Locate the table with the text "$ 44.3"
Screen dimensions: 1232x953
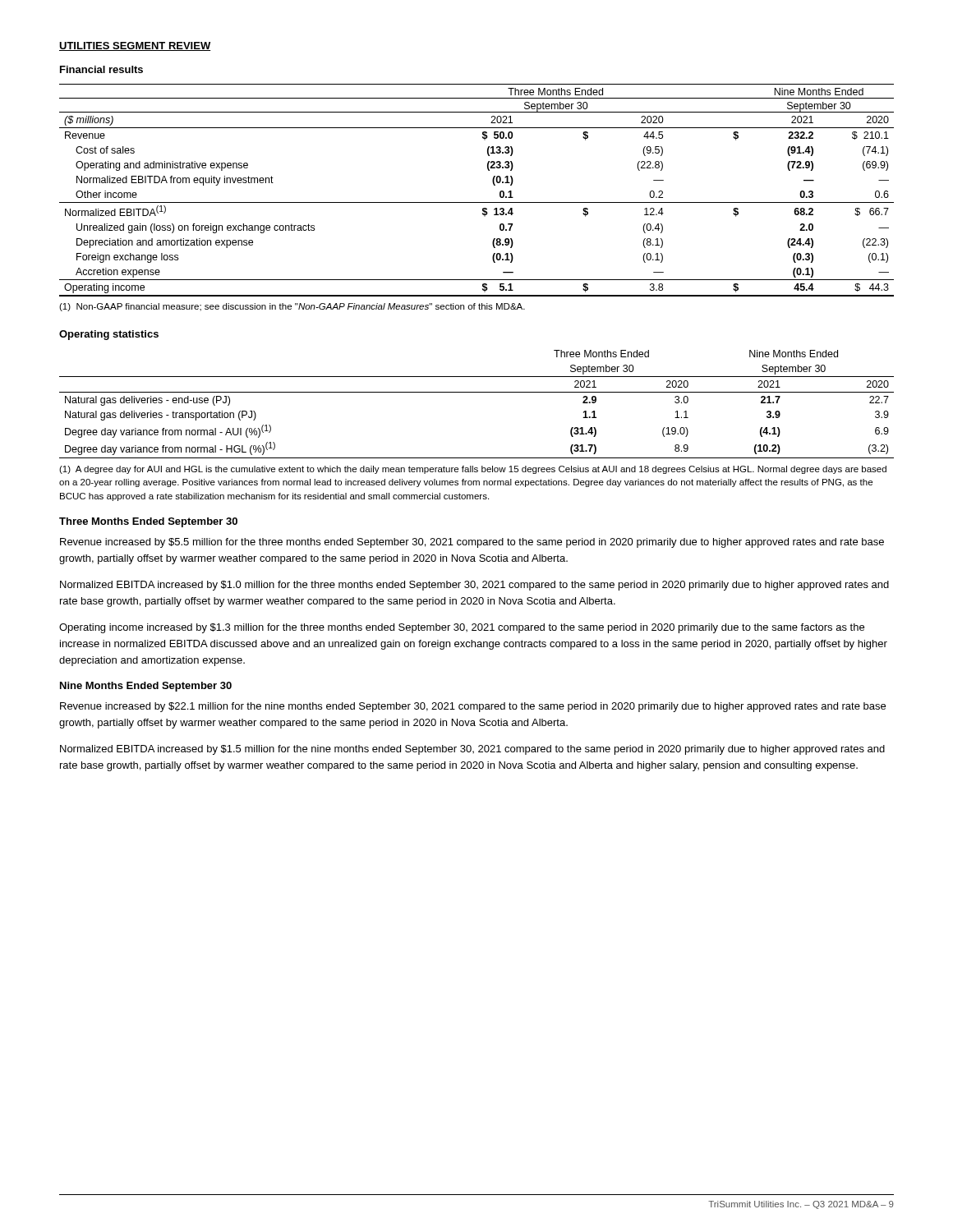[x=476, y=190]
